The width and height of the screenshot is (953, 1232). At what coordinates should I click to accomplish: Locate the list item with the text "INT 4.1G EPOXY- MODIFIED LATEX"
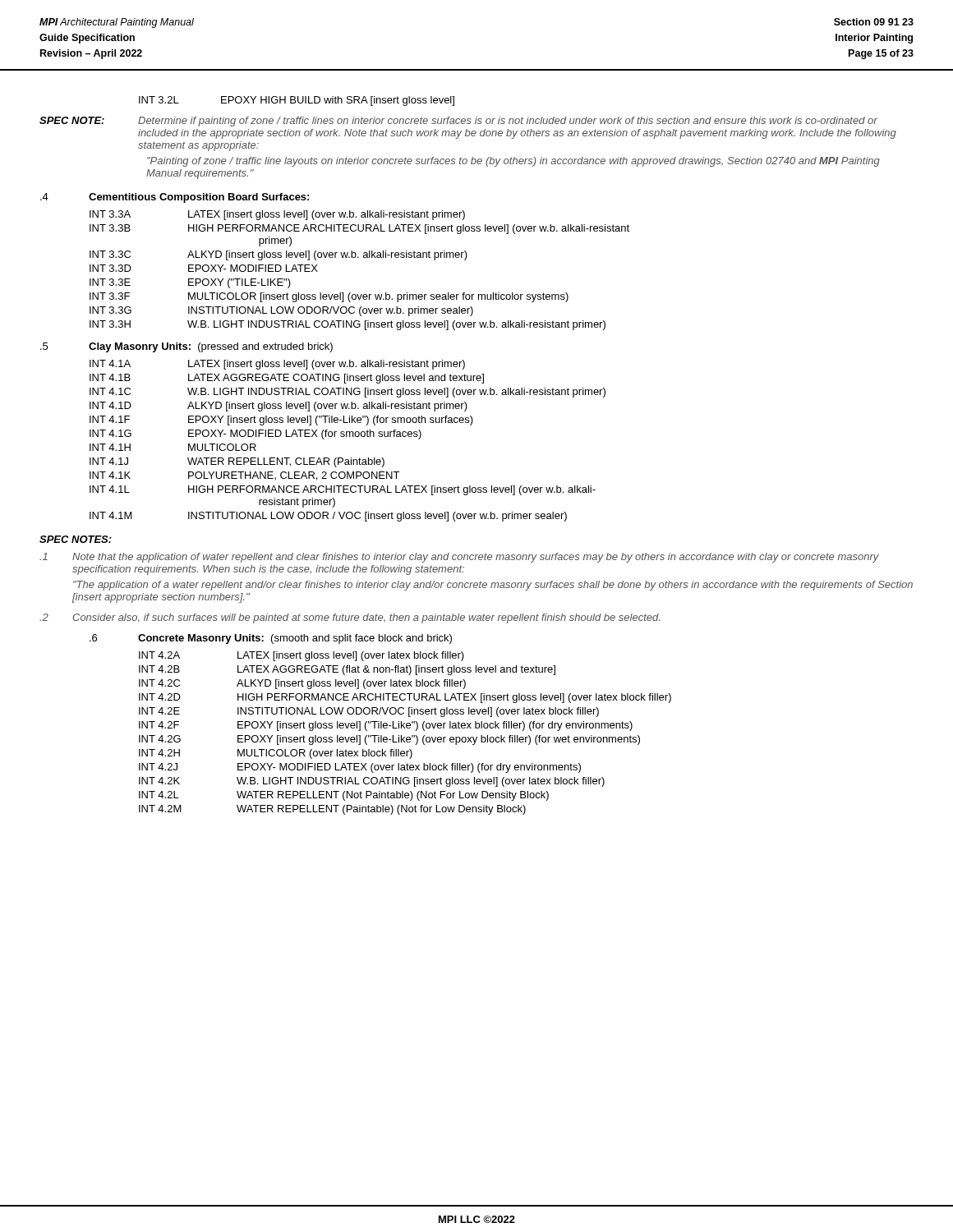point(256,434)
